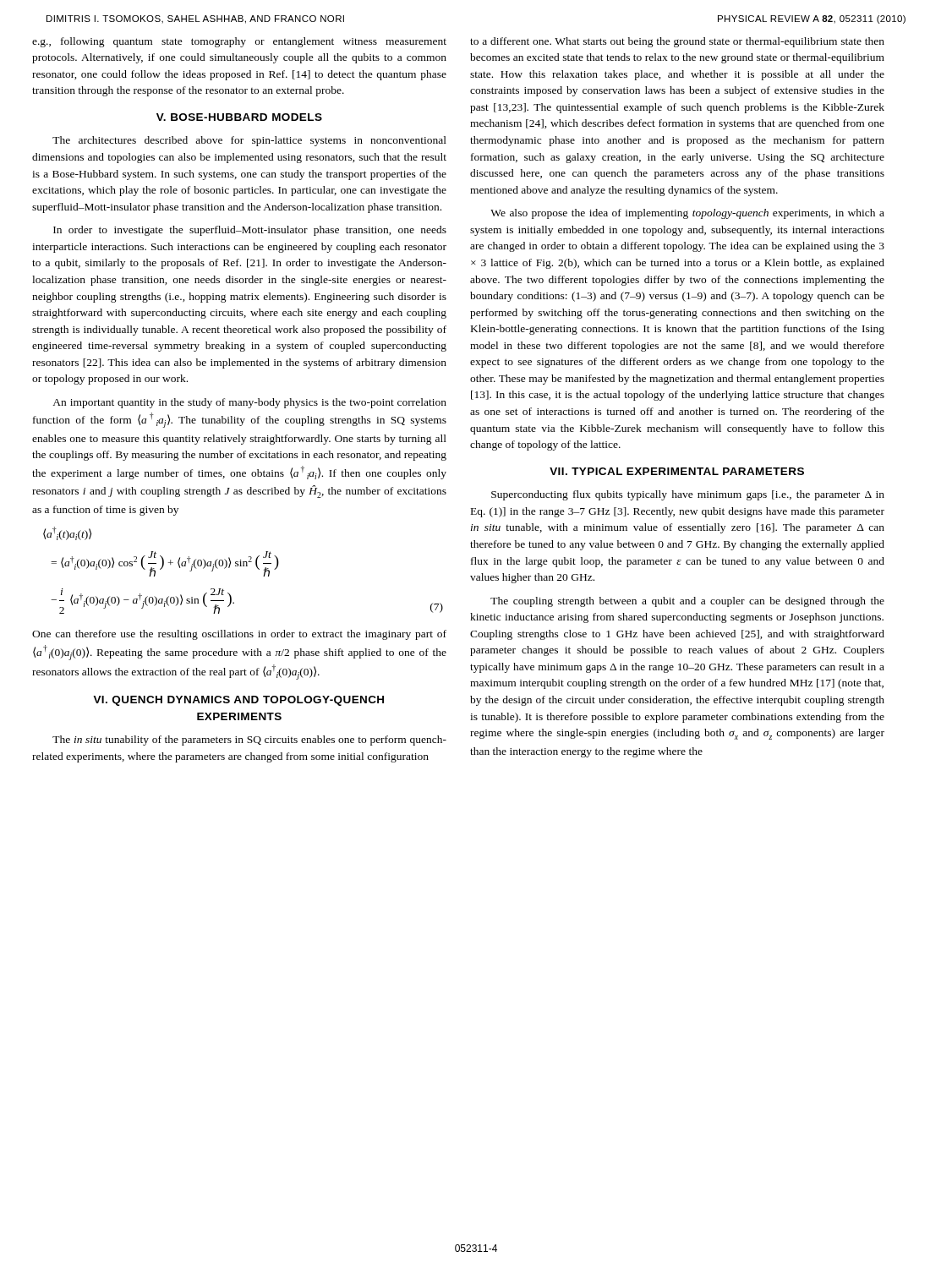
Task: Locate the text block that says "Superconducting flux qubits"
Action: [x=677, y=536]
